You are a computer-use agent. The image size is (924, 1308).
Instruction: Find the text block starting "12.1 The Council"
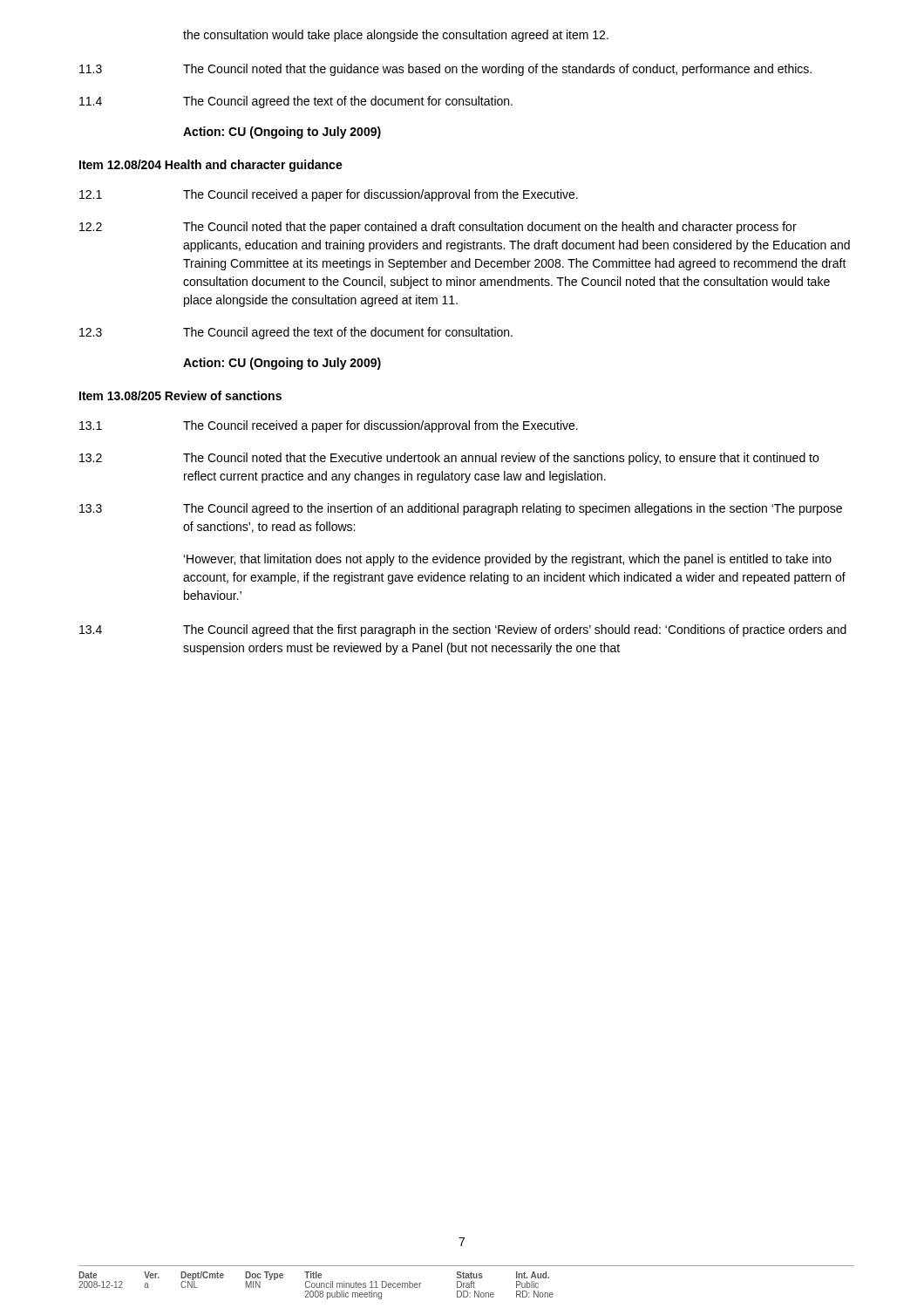[x=466, y=195]
